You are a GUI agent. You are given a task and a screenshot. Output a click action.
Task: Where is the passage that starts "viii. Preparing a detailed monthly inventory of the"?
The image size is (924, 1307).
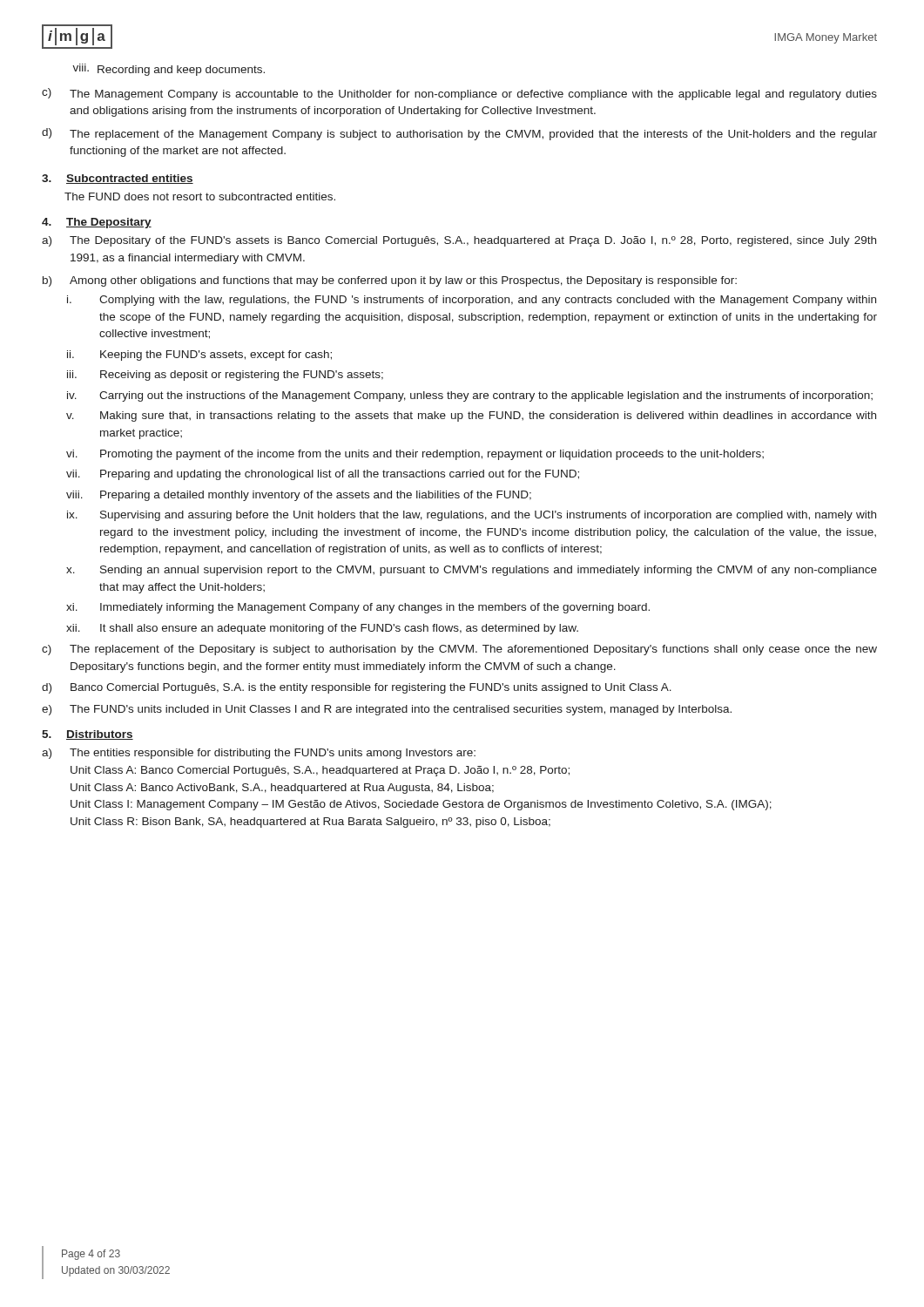click(472, 494)
